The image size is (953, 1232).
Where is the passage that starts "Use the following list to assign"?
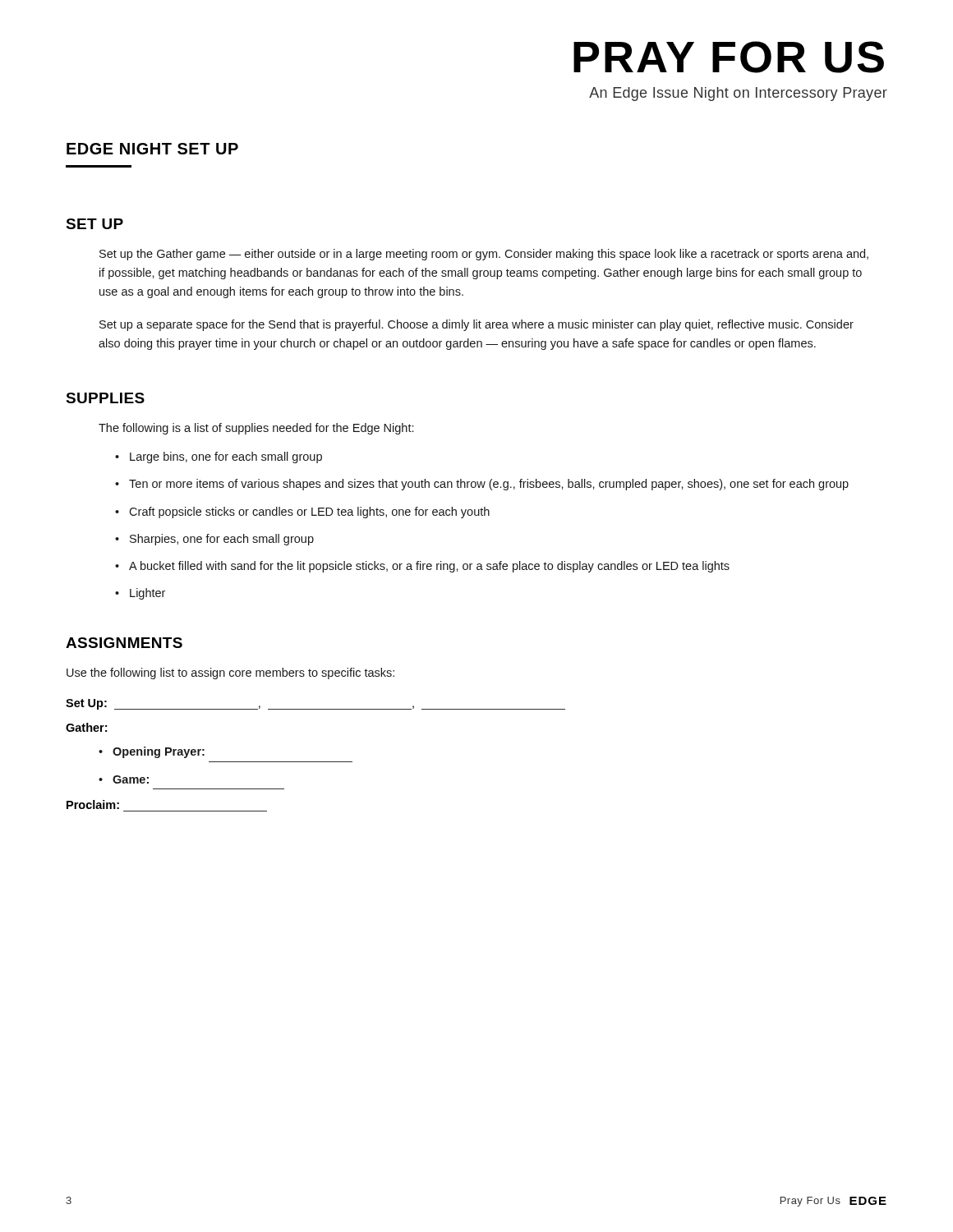(x=231, y=673)
